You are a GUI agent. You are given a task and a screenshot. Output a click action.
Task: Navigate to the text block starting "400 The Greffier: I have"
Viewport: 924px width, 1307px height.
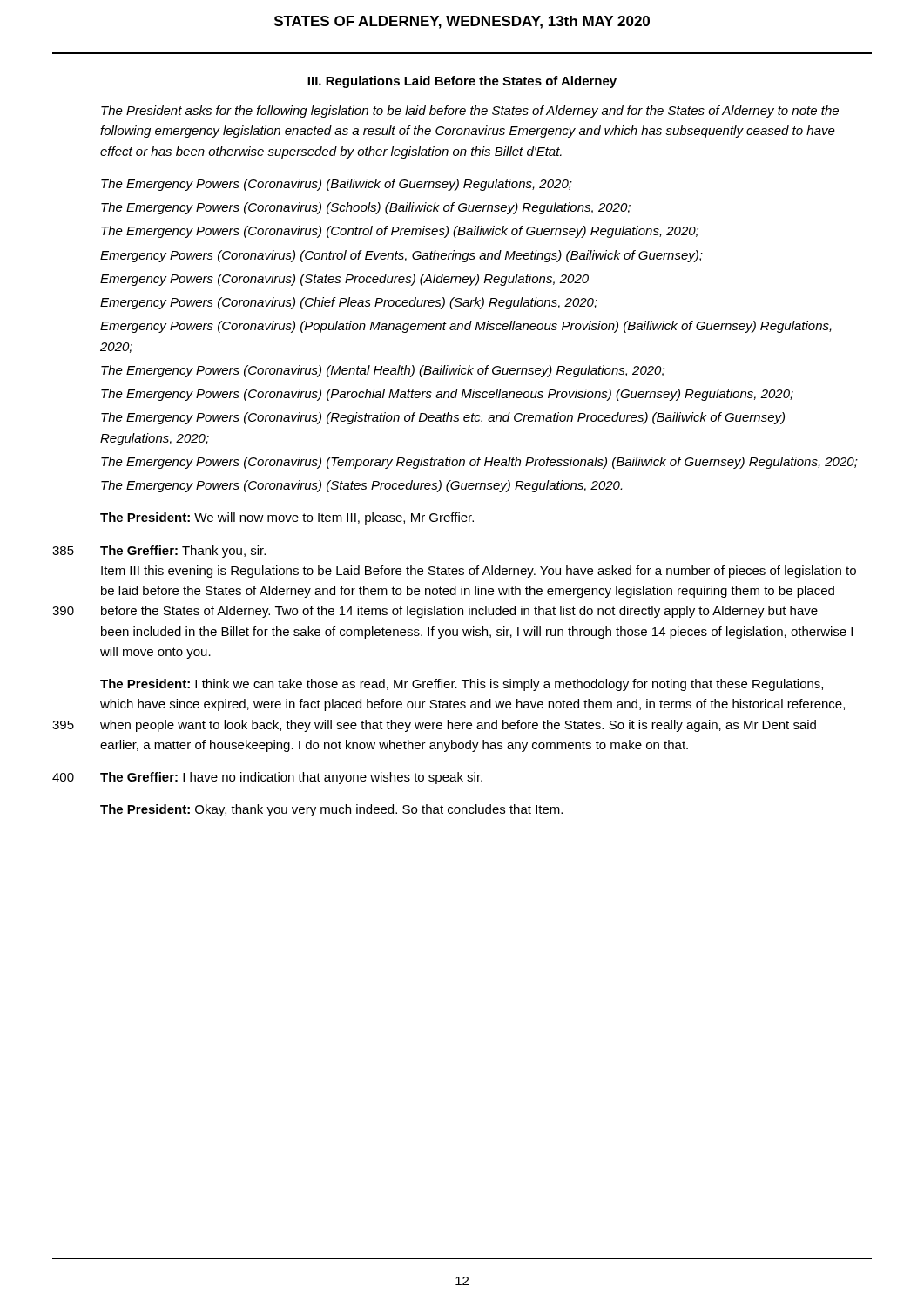(x=292, y=777)
